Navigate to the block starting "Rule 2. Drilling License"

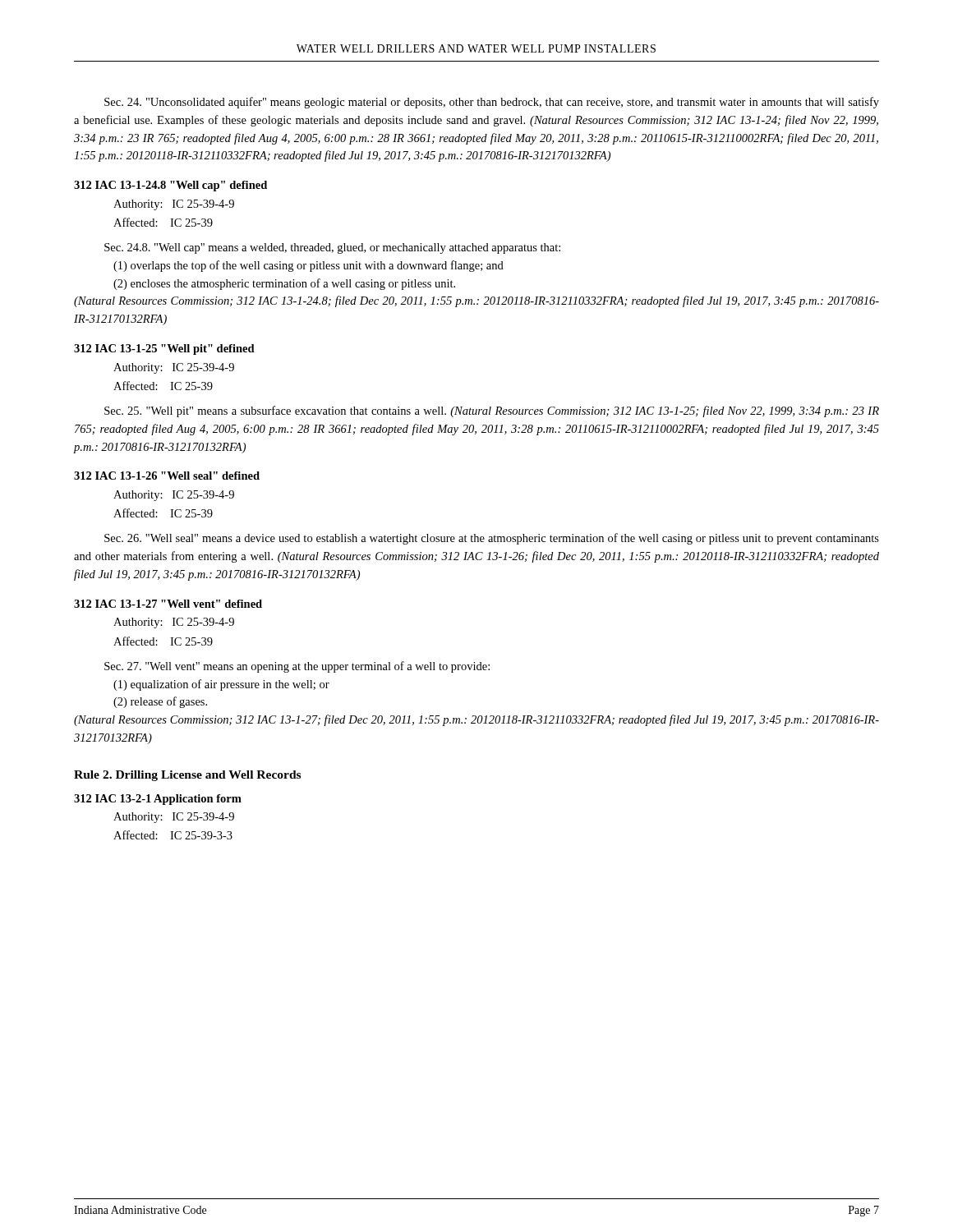coord(188,774)
